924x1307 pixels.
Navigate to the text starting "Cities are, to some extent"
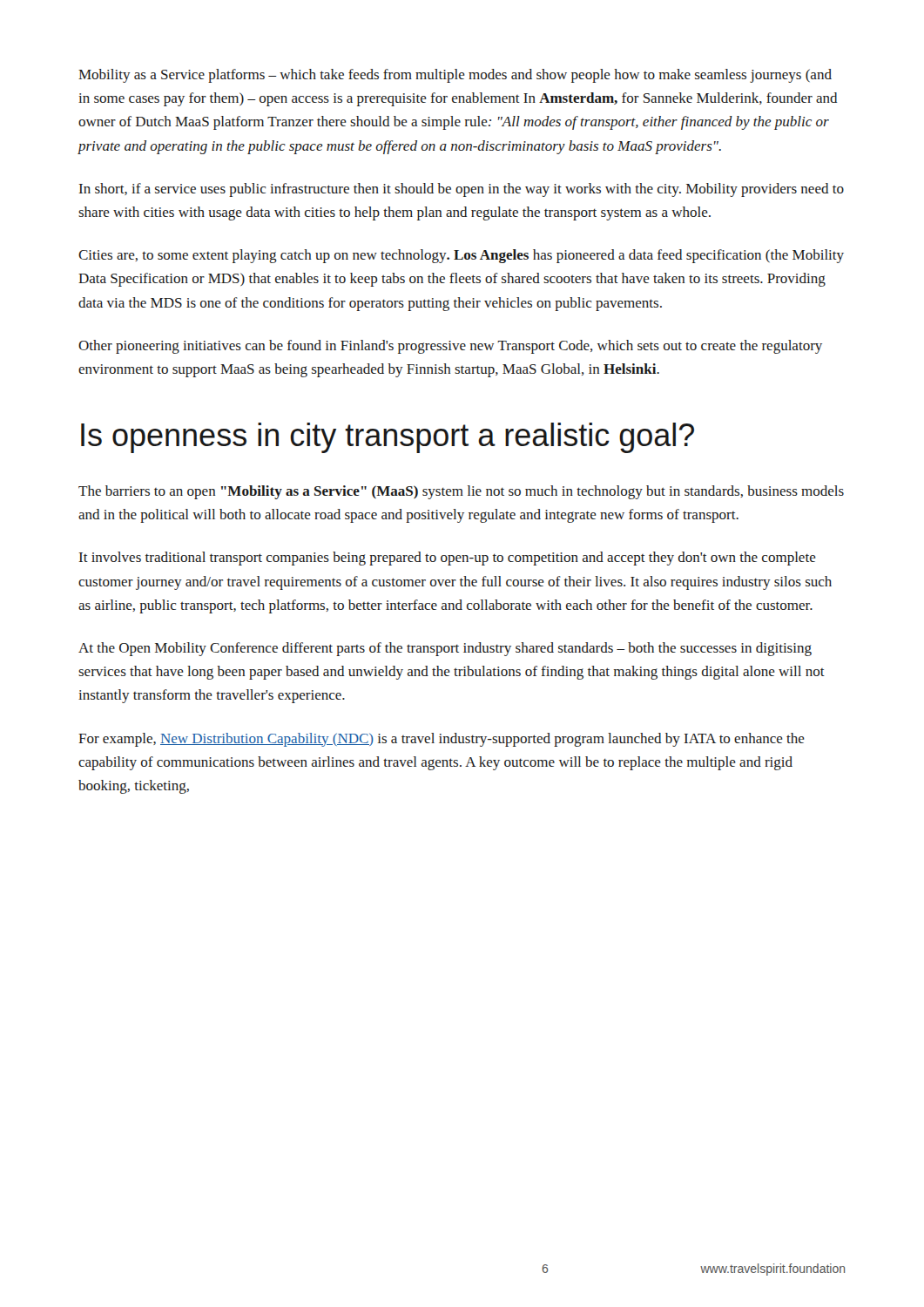[x=461, y=279]
